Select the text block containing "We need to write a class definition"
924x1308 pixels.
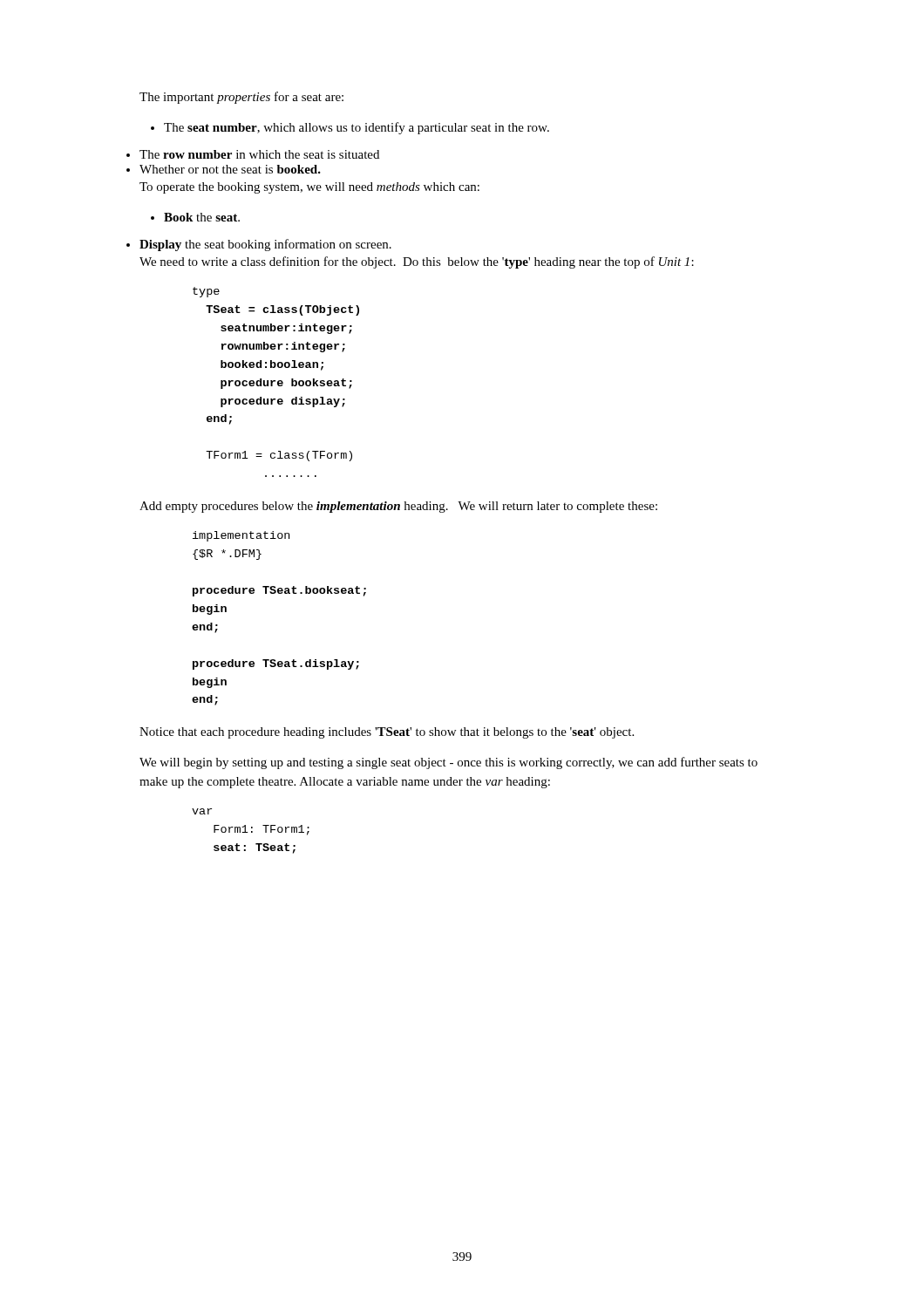(462, 262)
